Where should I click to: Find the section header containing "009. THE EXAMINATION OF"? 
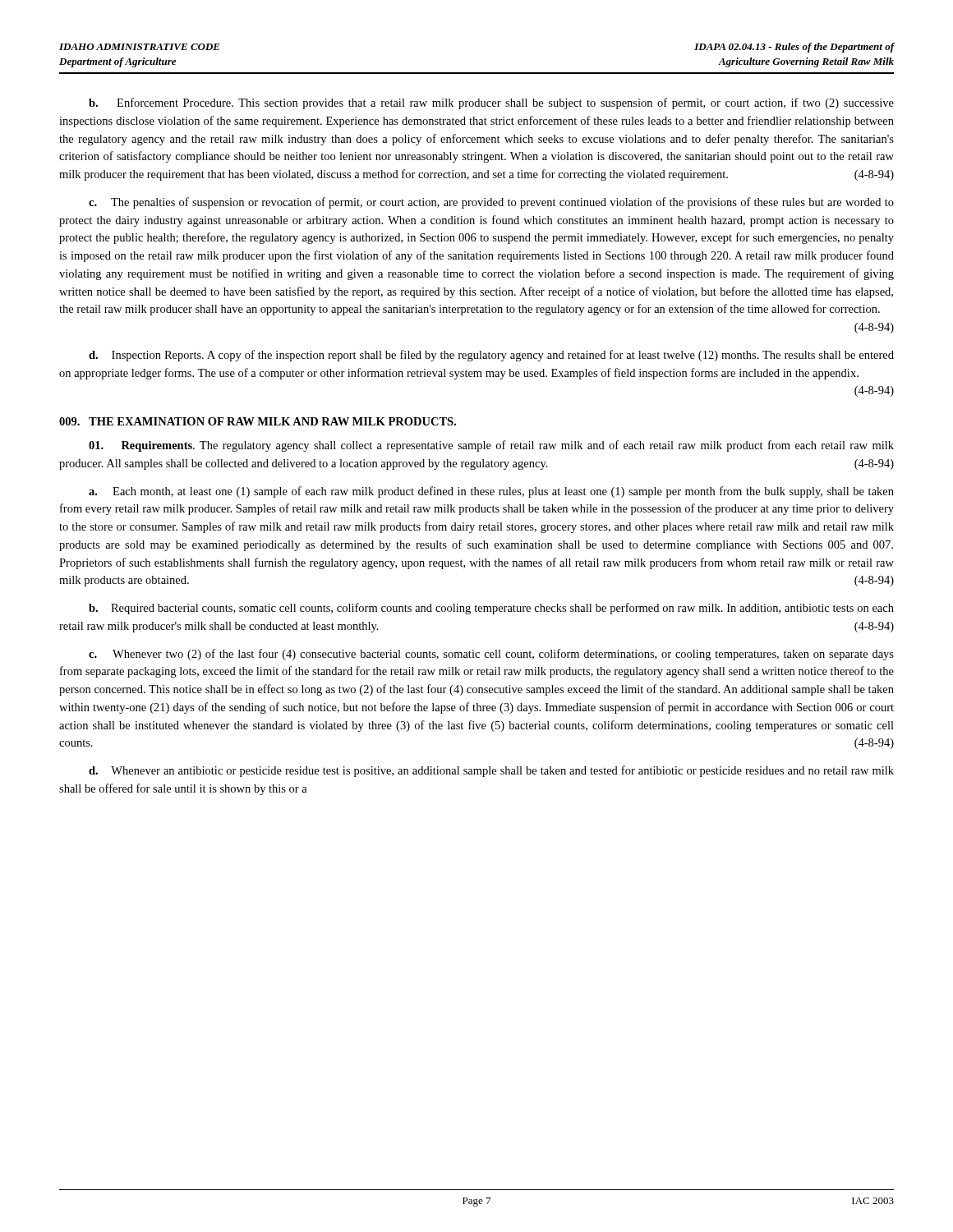point(258,421)
